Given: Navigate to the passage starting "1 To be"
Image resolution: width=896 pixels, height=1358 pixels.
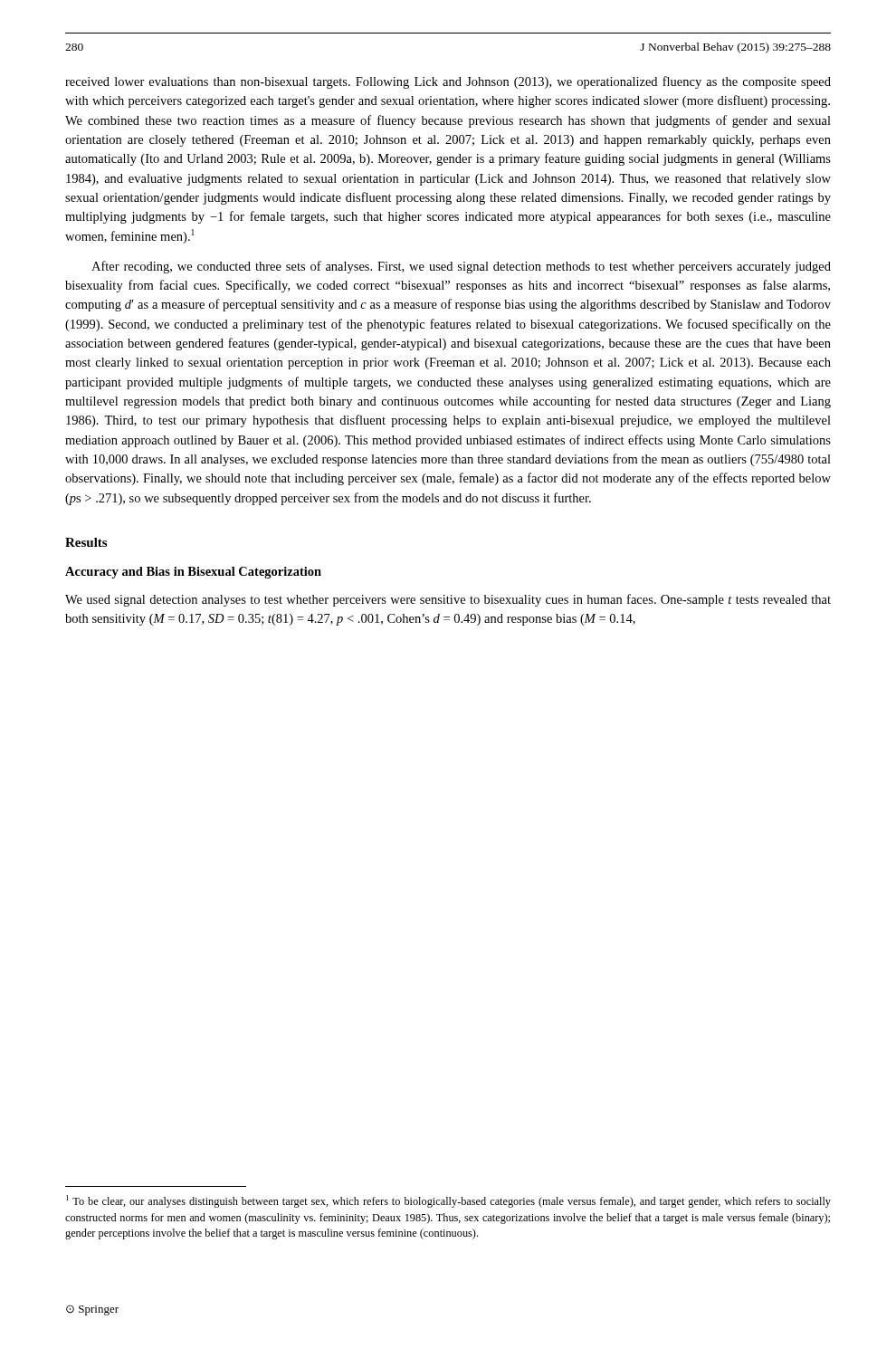Looking at the screenshot, I should point(448,1214).
